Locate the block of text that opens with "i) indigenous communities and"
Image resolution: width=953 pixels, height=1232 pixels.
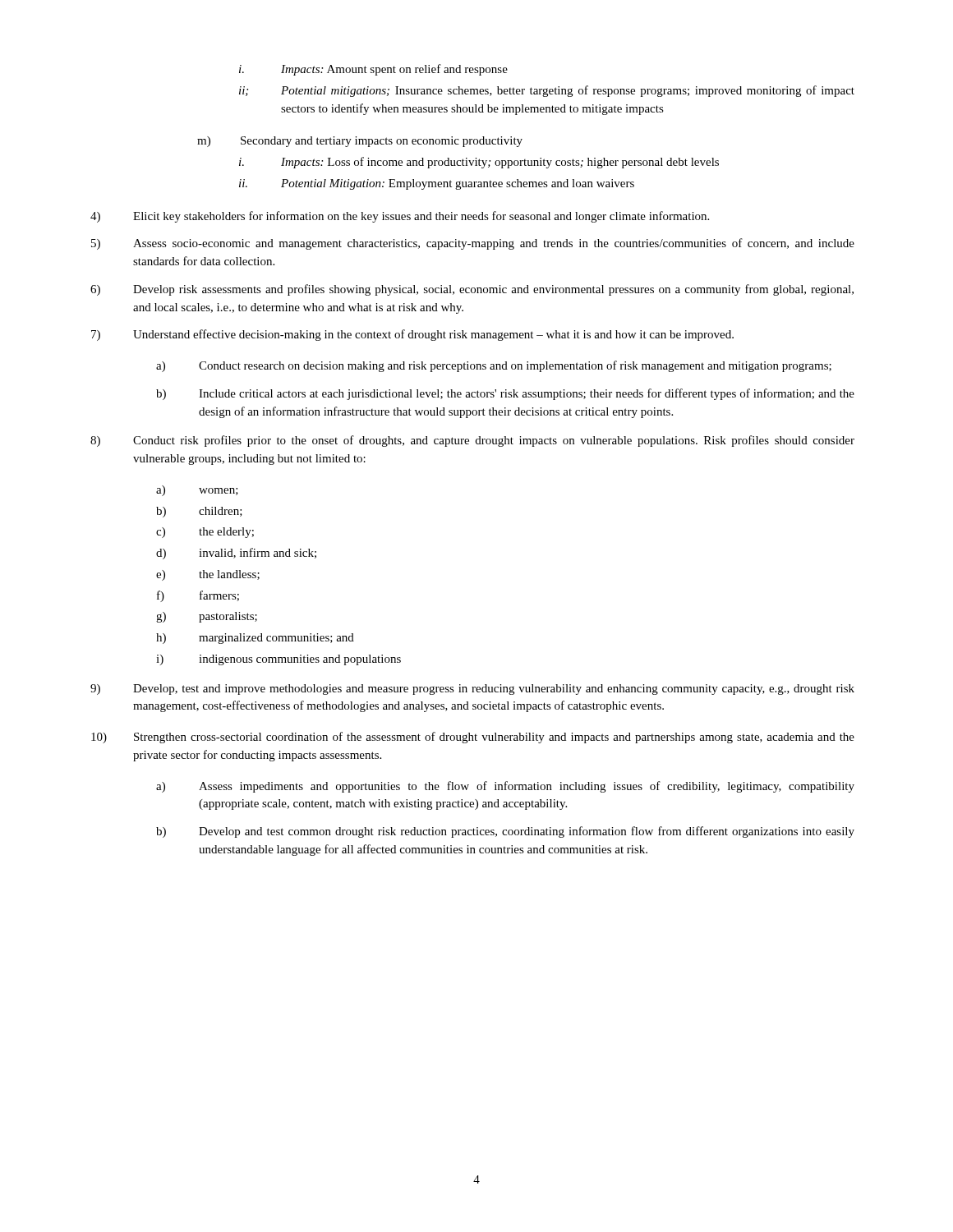click(279, 660)
